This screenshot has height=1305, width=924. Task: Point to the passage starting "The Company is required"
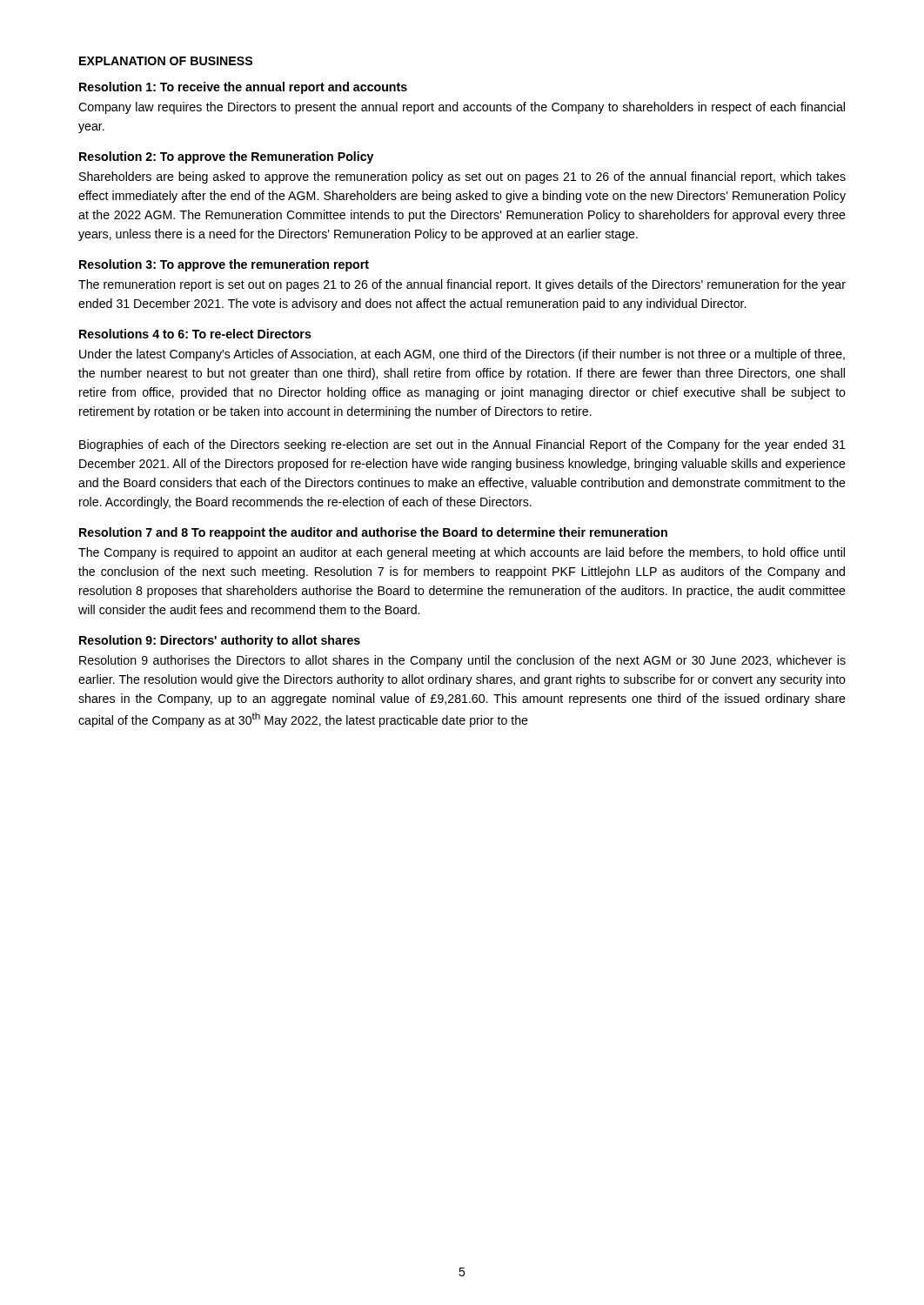click(462, 581)
